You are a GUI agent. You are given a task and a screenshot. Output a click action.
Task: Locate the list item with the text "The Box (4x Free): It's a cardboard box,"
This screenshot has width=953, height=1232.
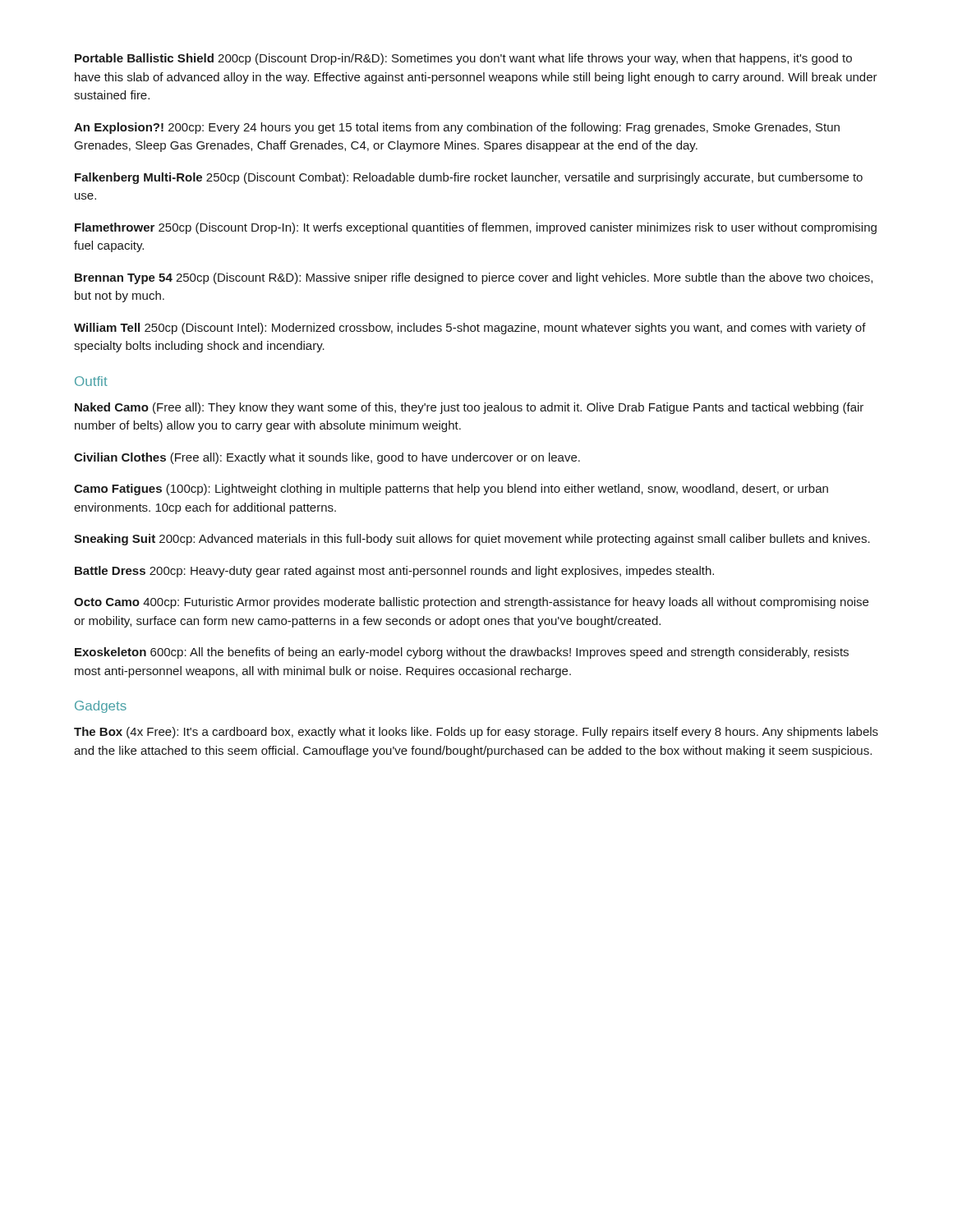[x=476, y=741]
